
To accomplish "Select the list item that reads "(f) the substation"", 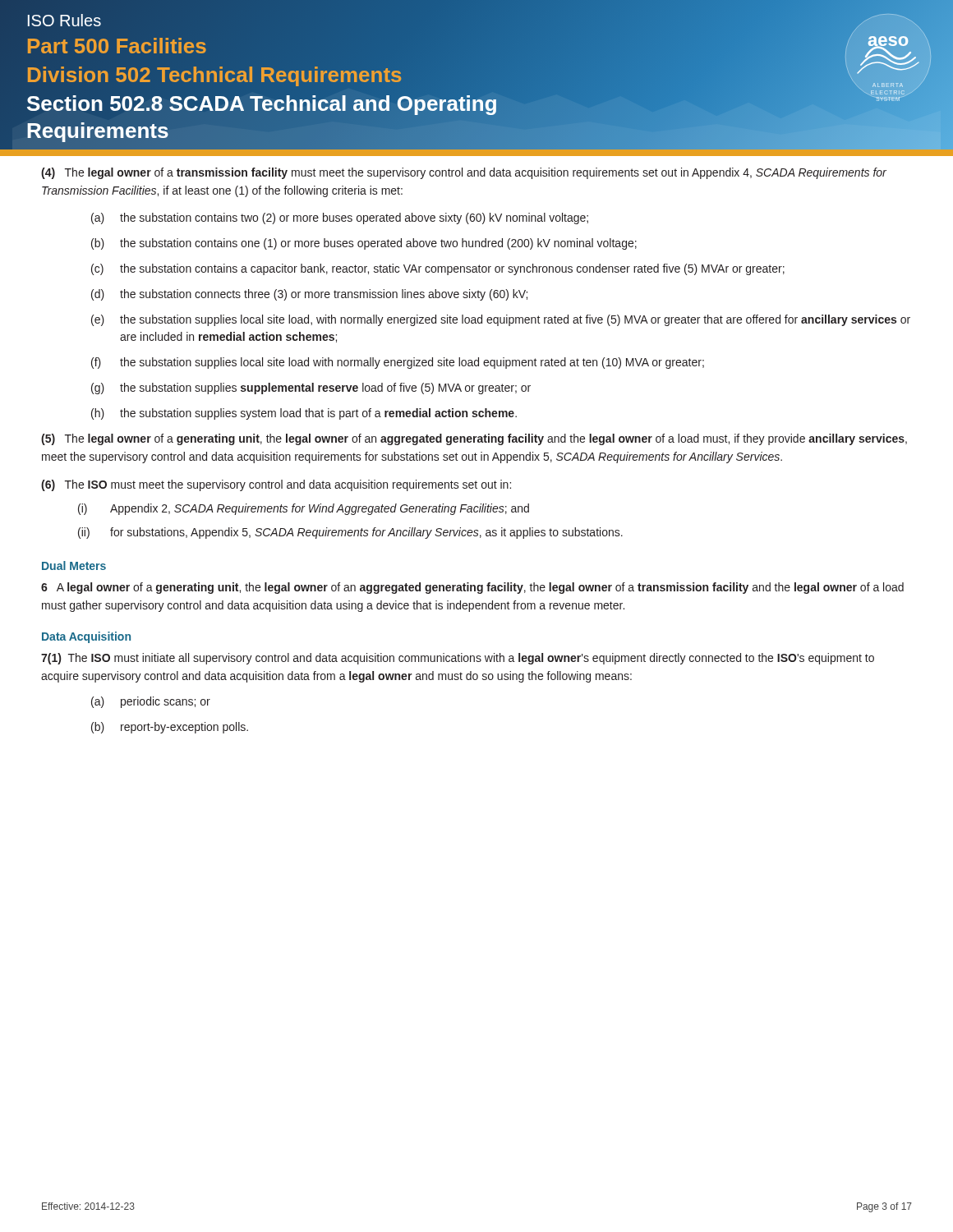I will (501, 363).
